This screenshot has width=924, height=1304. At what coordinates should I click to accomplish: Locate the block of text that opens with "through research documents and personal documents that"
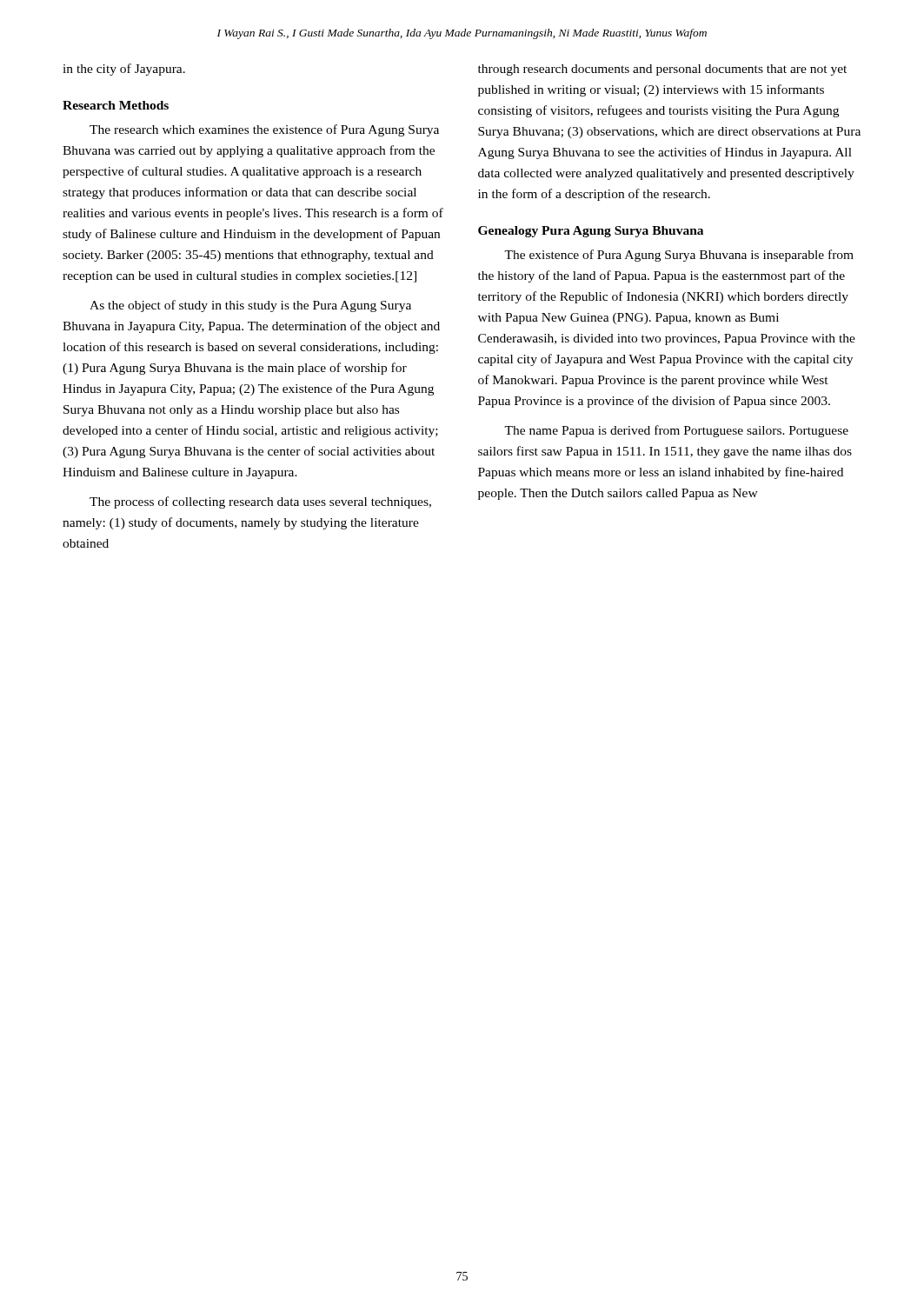click(670, 131)
